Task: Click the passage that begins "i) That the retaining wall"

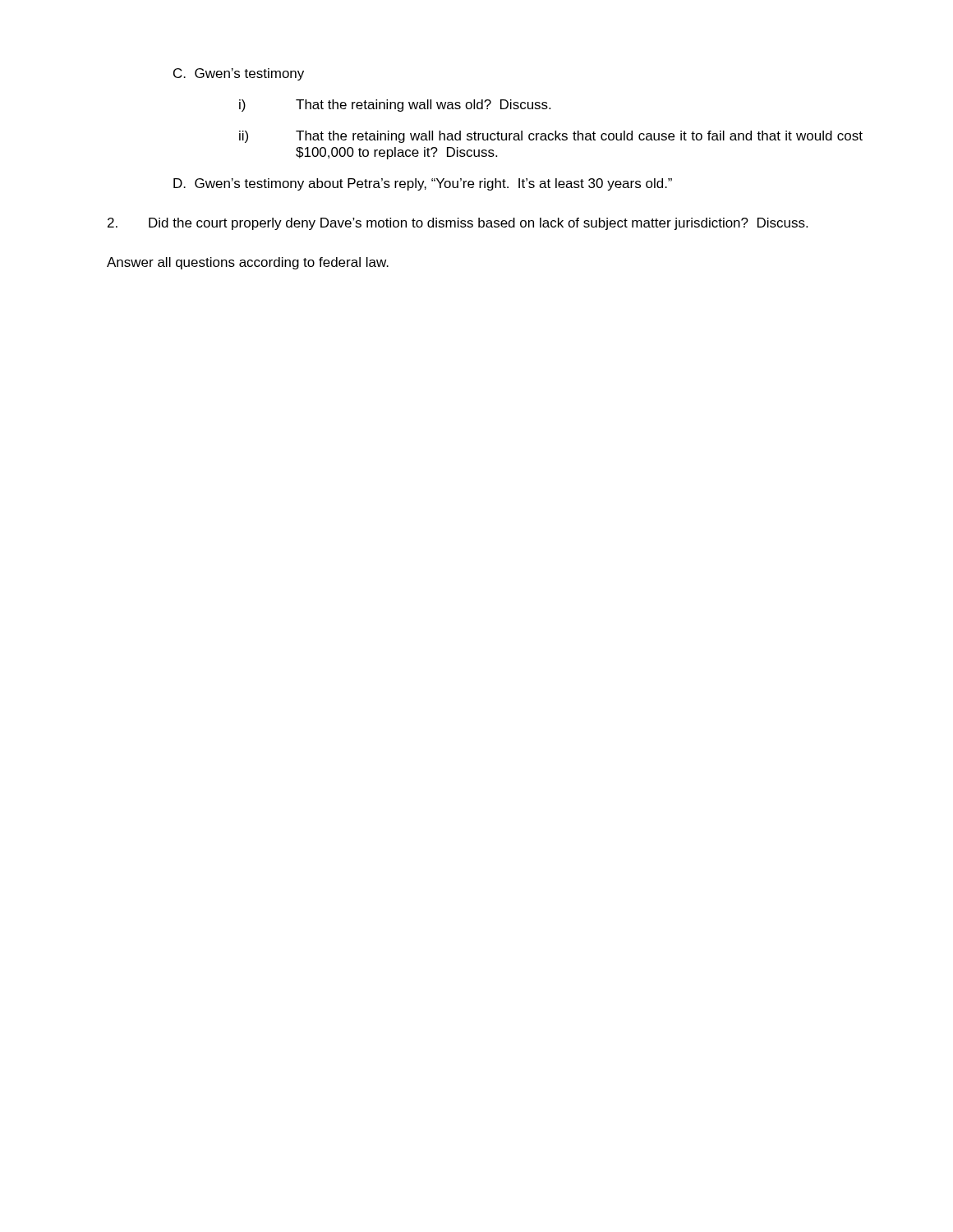Action: point(550,105)
